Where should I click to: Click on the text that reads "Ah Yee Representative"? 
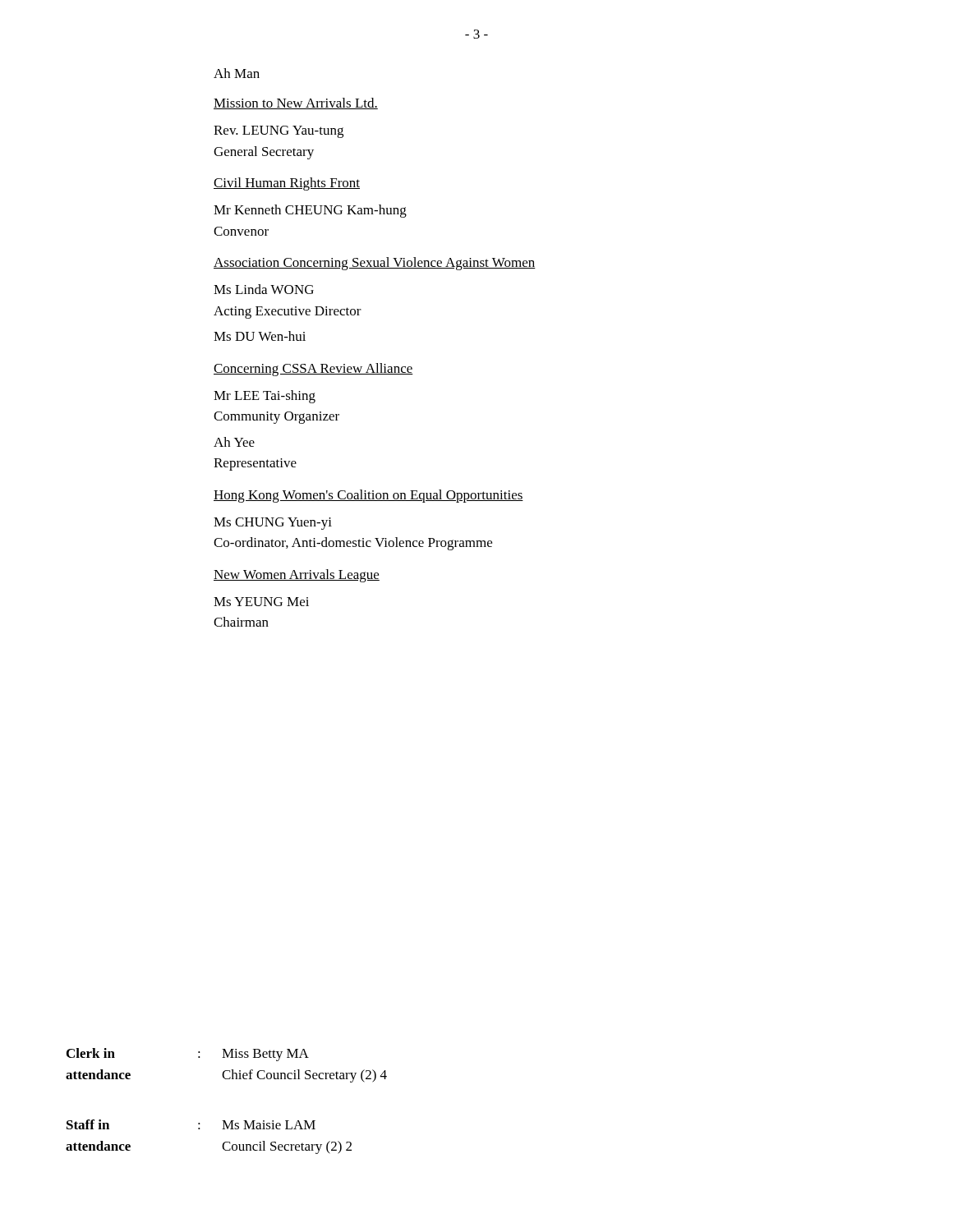point(255,452)
